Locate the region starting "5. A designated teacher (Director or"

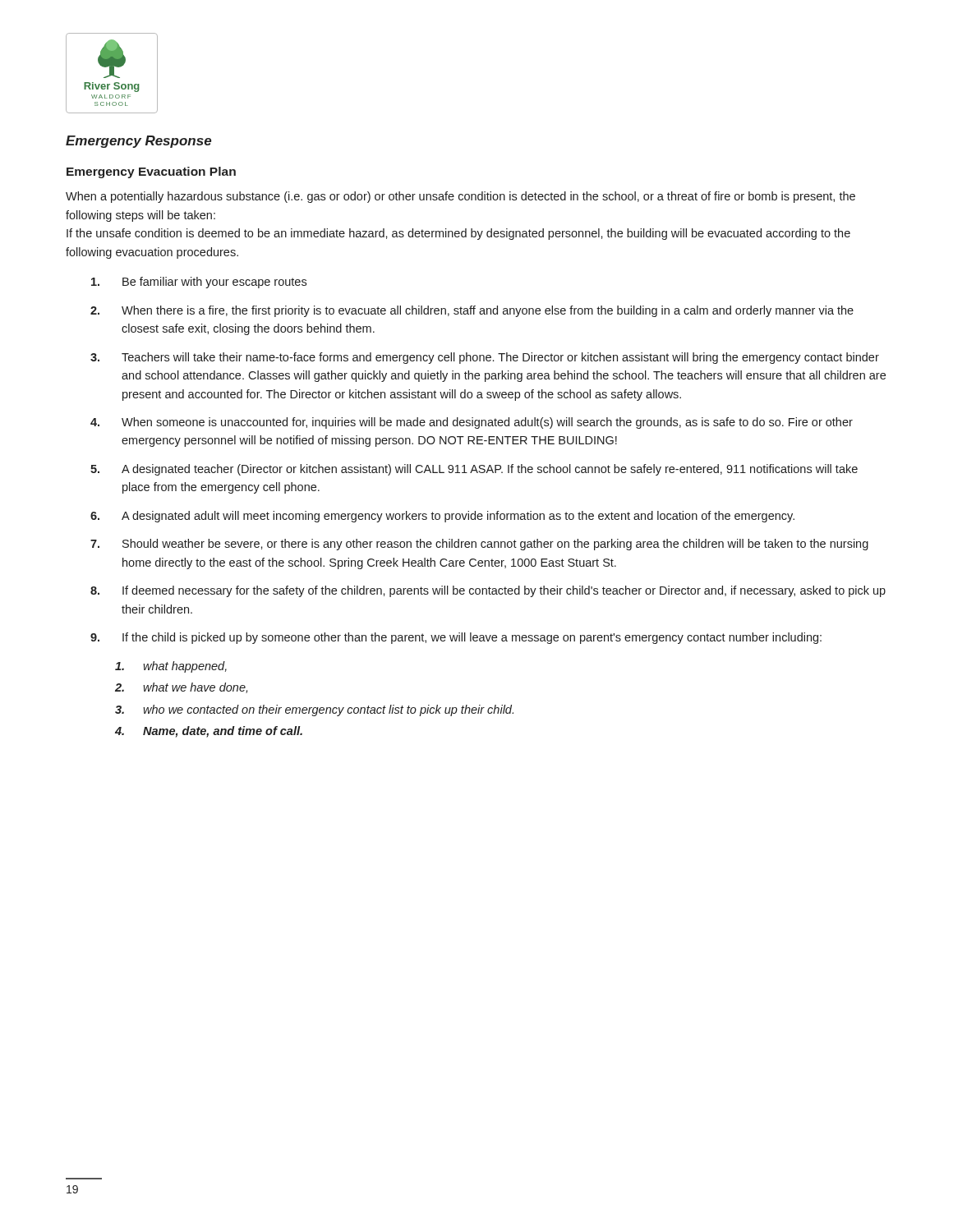pos(489,478)
